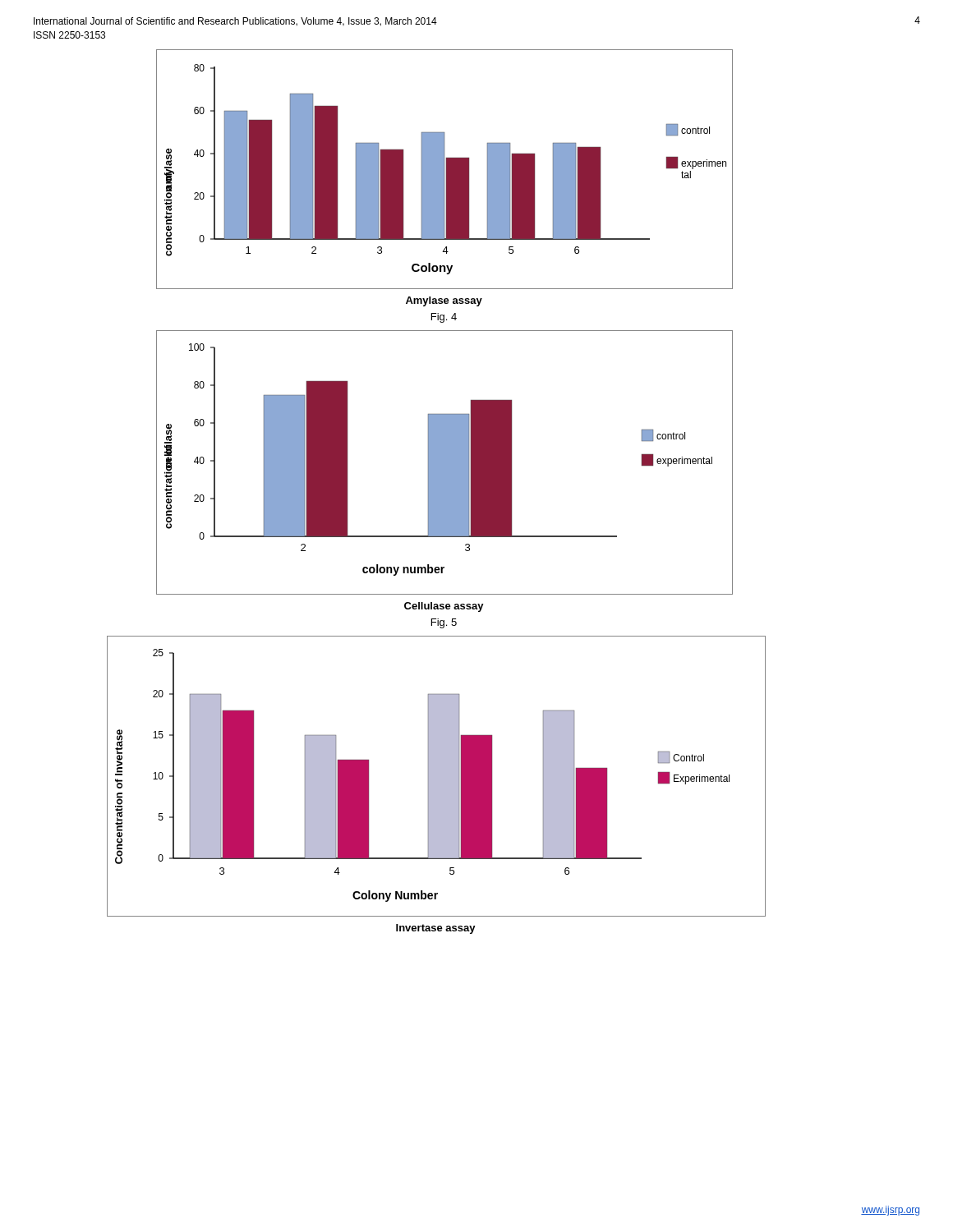The height and width of the screenshot is (1232, 953).
Task: Select the passage starting "Fig. 5"
Action: tap(444, 622)
